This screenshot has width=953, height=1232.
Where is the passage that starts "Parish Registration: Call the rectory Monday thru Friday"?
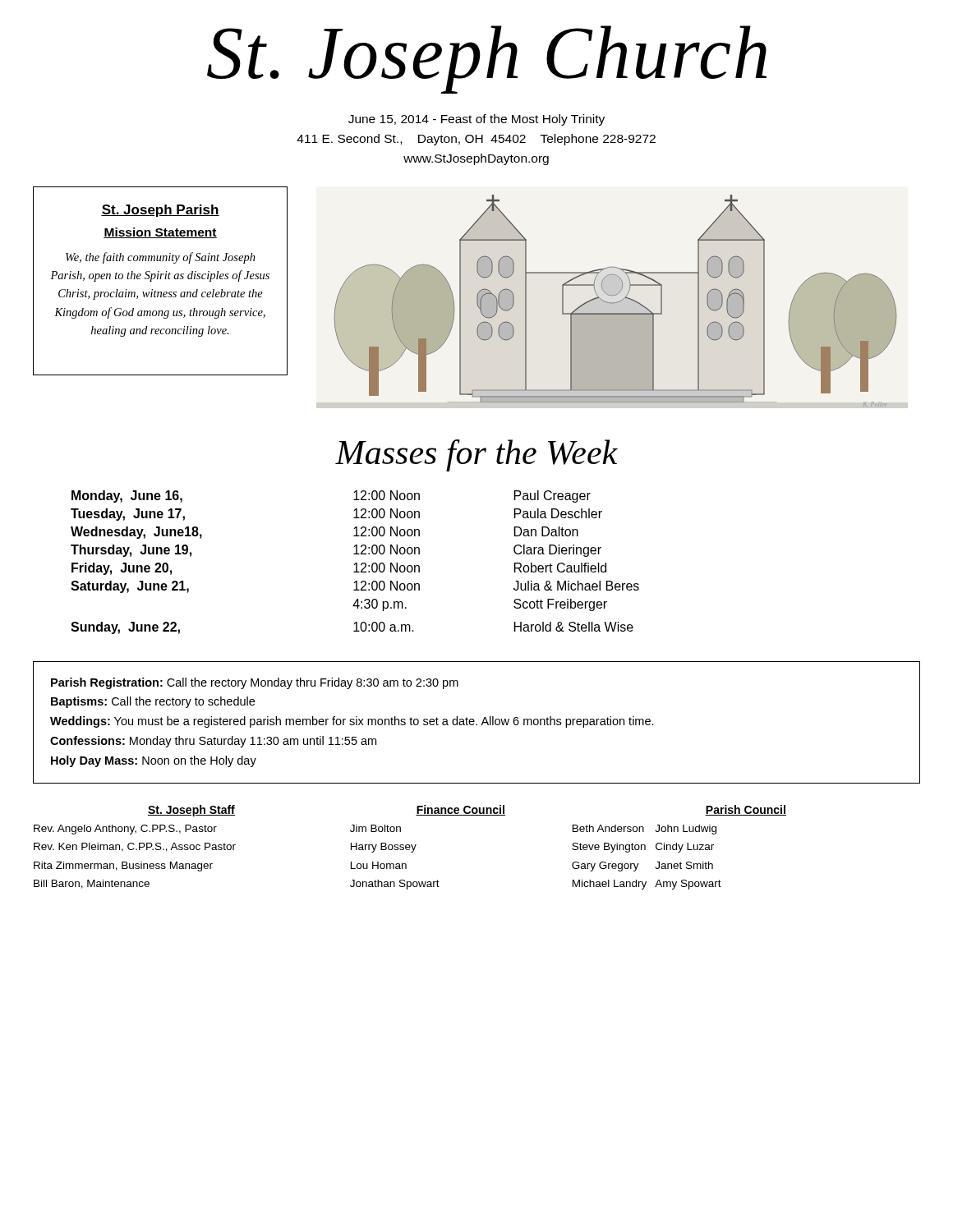(x=352, y=721)
